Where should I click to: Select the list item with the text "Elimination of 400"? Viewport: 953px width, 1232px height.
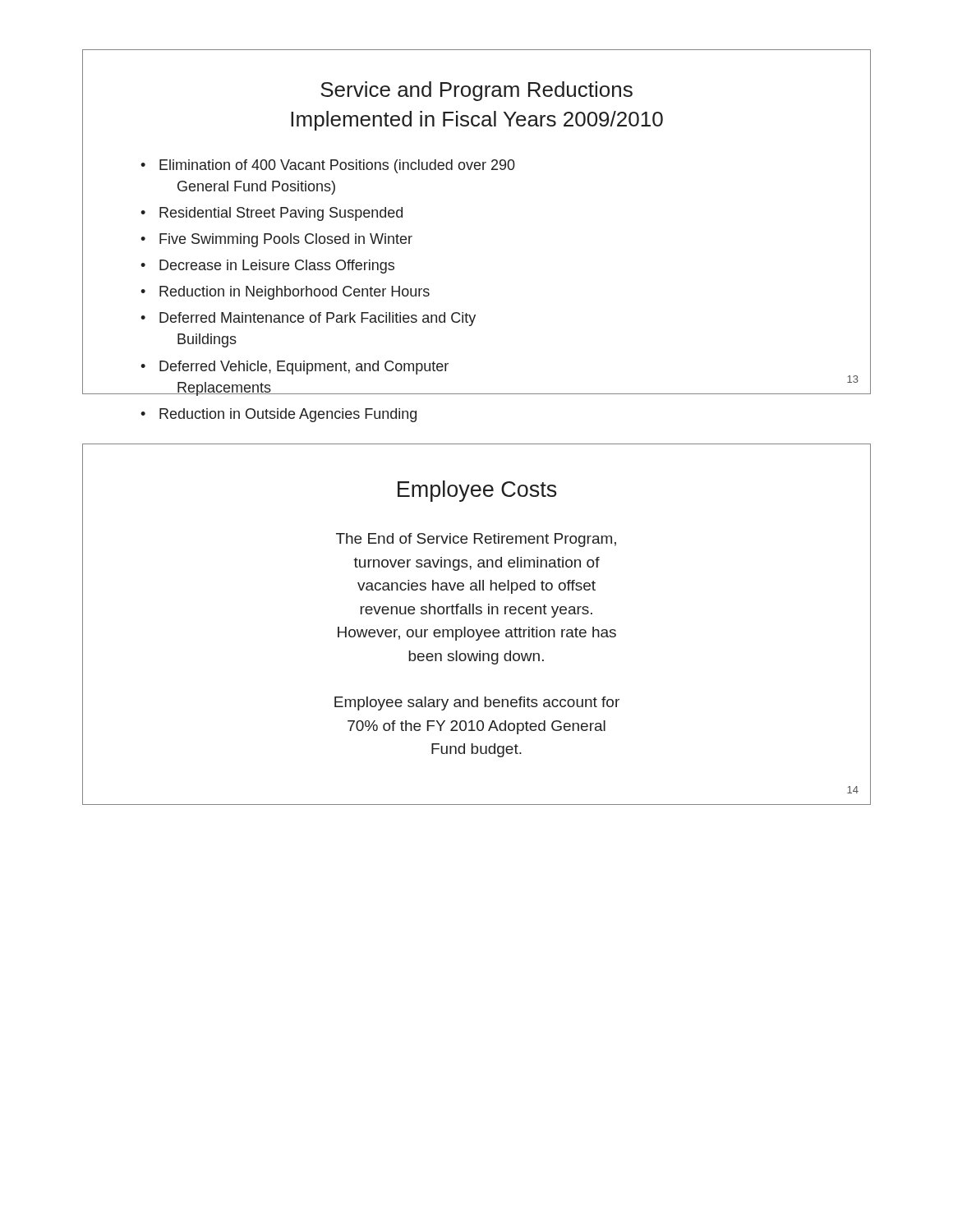494,177
